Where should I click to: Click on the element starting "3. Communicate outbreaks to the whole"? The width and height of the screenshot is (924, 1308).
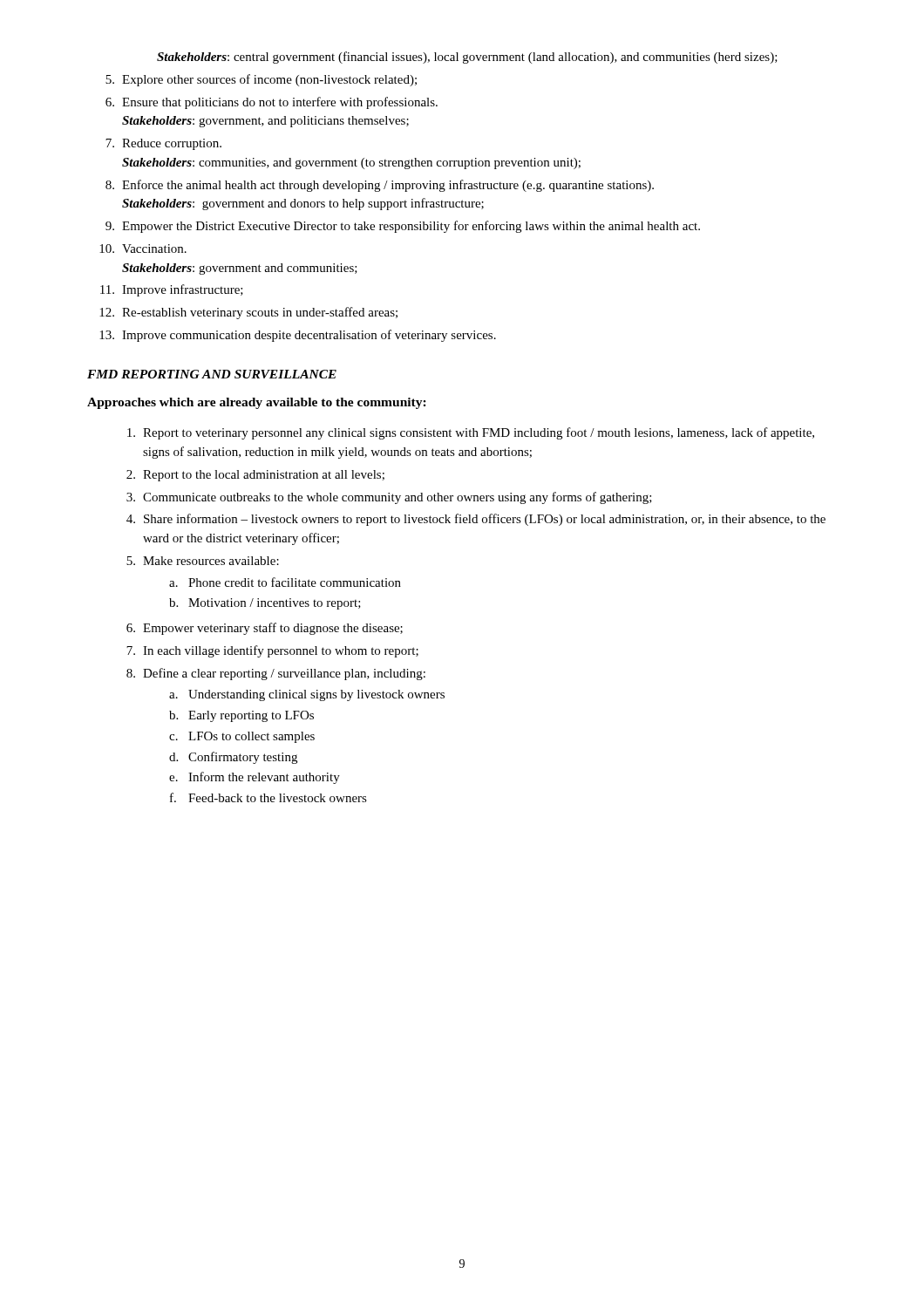475,497
